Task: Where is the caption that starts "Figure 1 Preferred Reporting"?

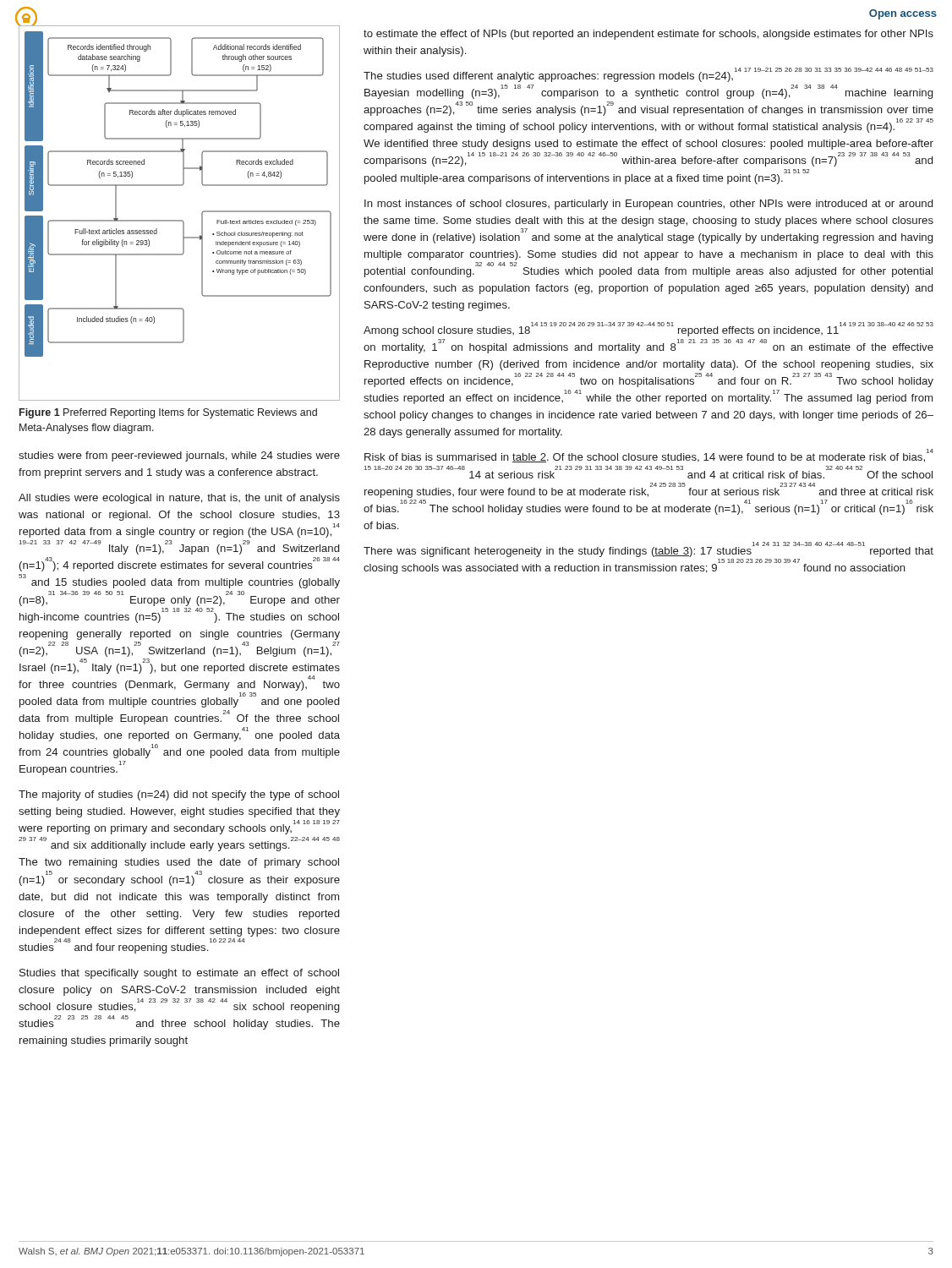Action: point(168,420)
